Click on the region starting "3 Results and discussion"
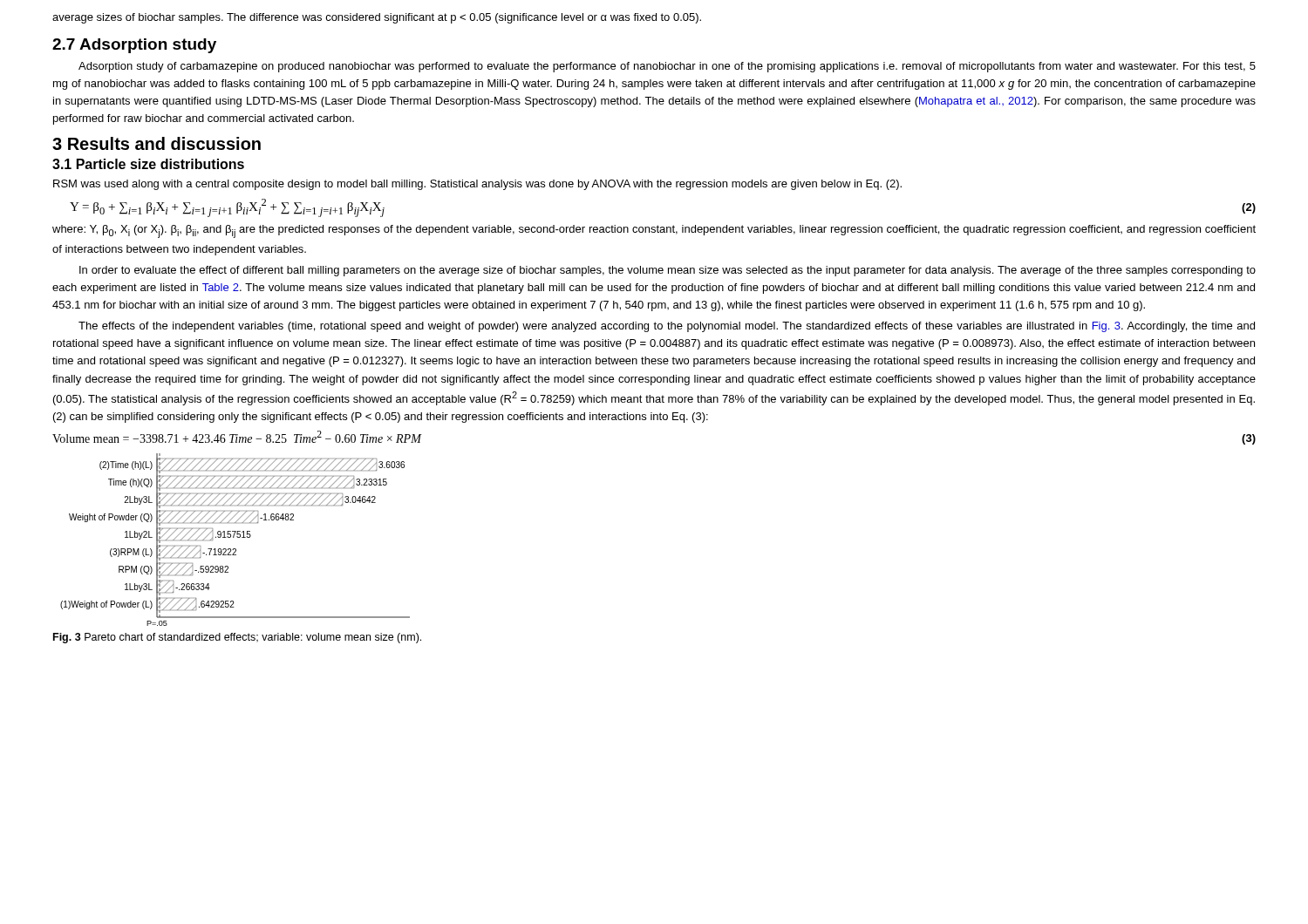 pos(157,144)
